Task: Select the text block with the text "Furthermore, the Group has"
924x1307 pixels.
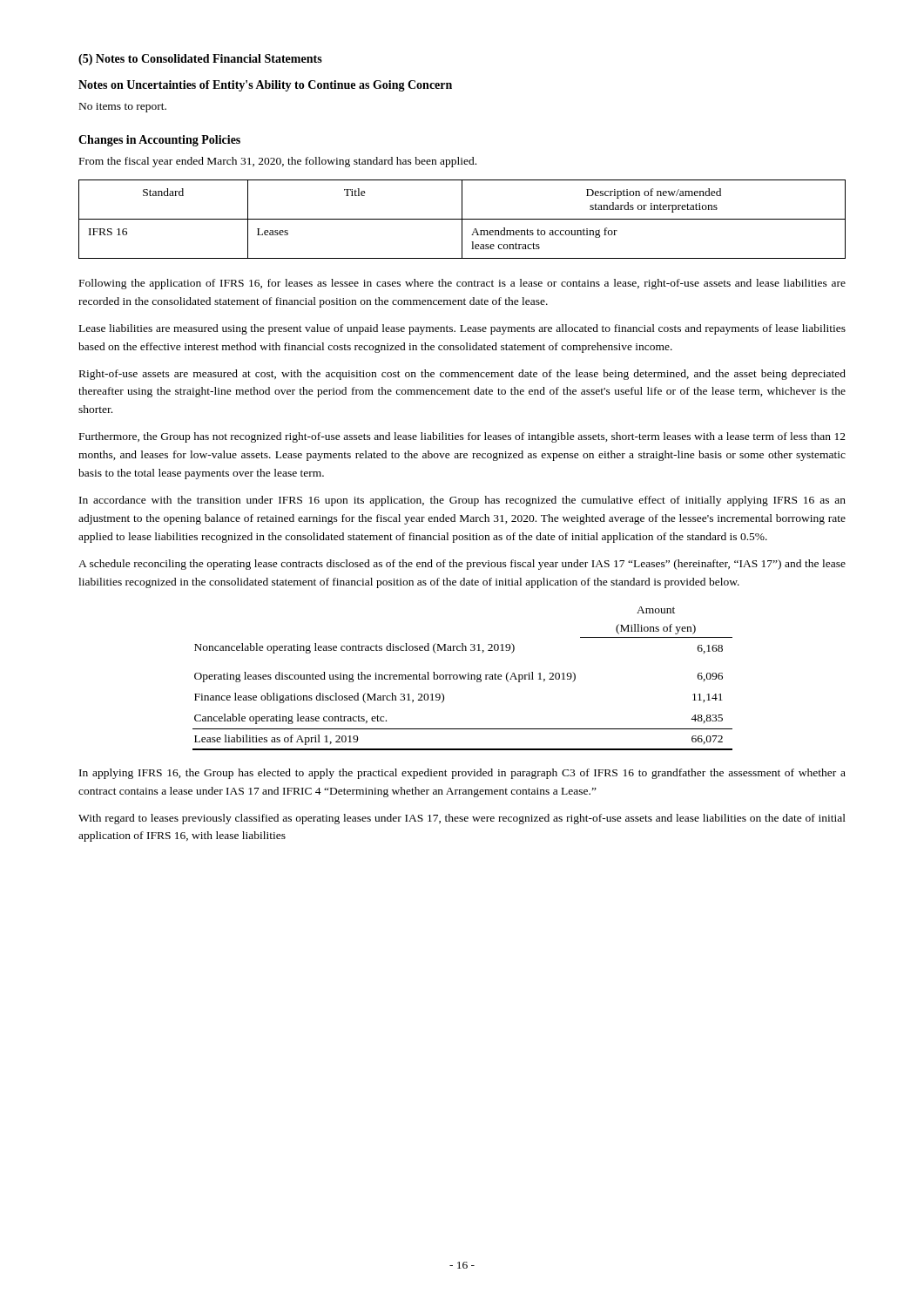Action: [462, 455]
